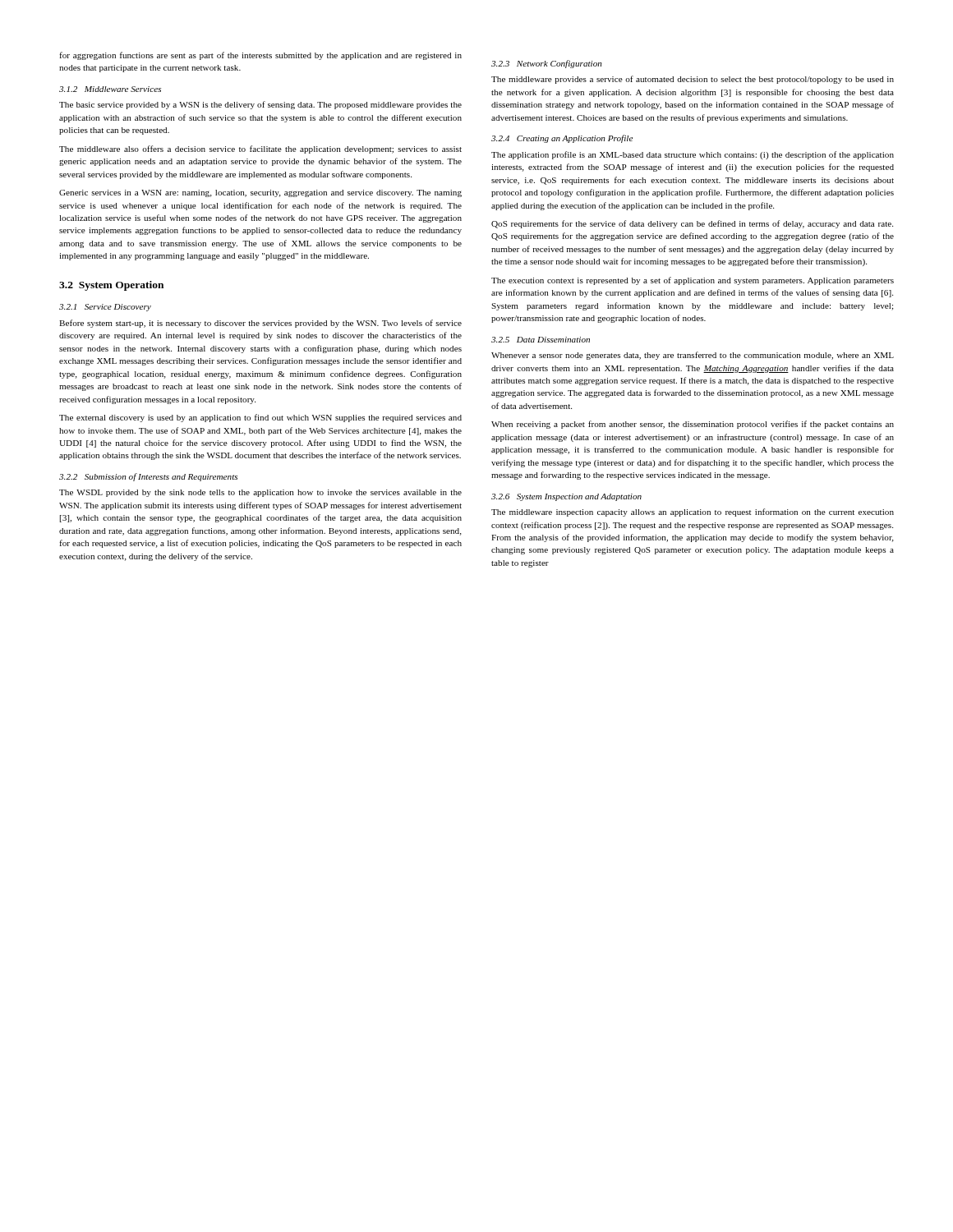Image resolution: width=953 pixels, height=1232 pixels.
Task: Locate the text "3.2 System Operation"
Action: coord(112,284)
